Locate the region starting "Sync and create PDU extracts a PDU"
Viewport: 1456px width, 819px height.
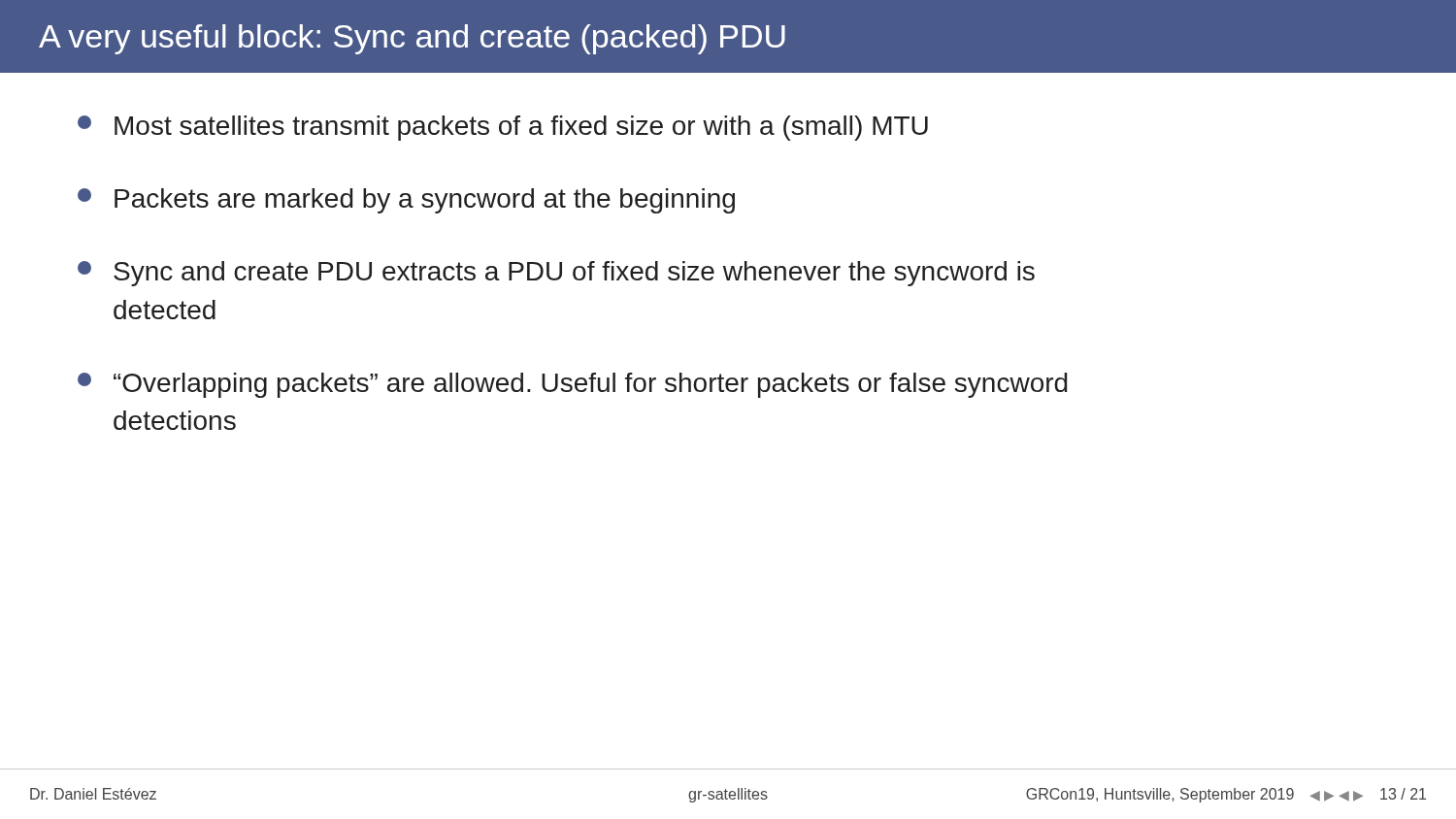coord(557,291)
